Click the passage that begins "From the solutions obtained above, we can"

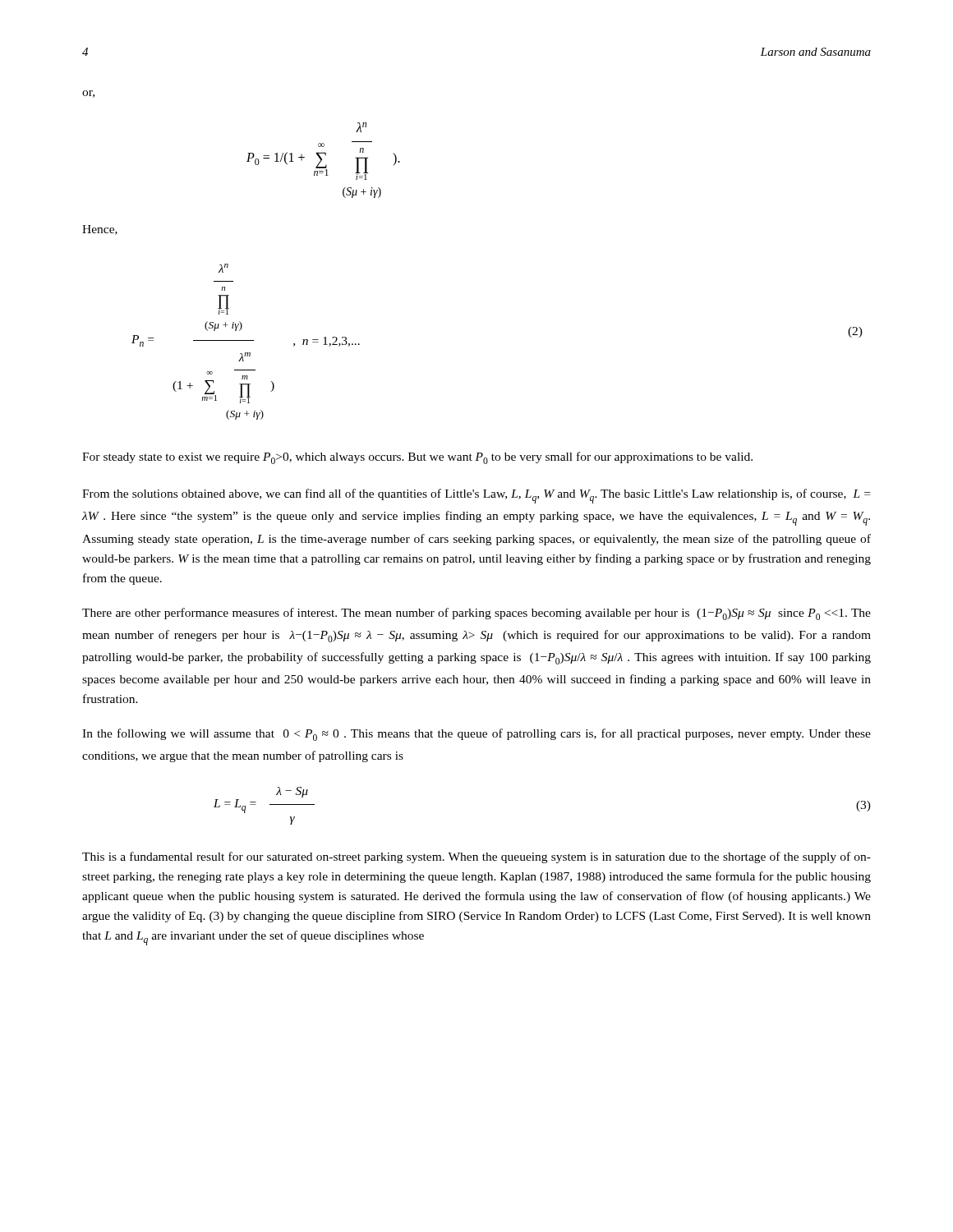pyautogui.click(x=476, y=535)
